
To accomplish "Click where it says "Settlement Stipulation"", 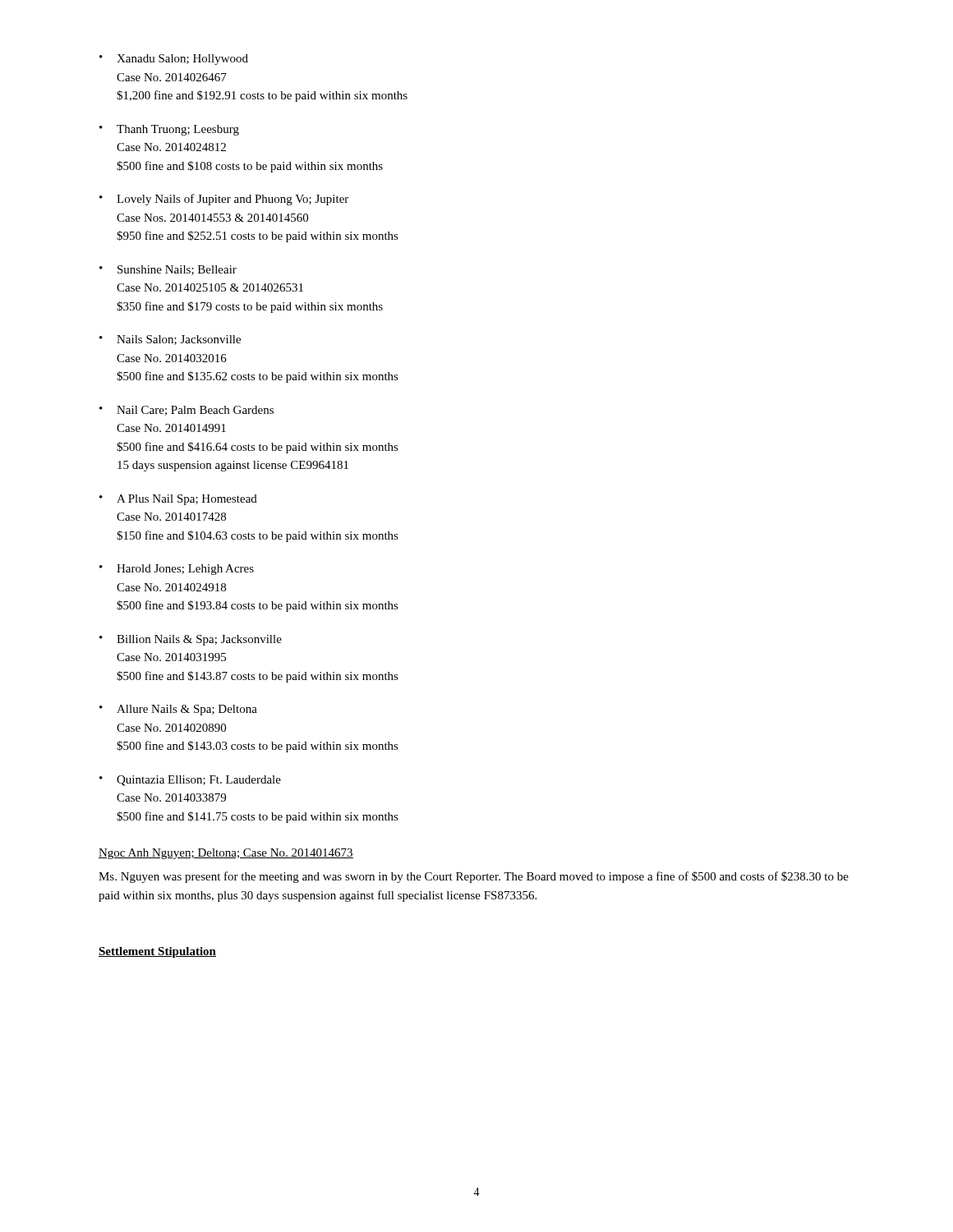I will [157, 951].
